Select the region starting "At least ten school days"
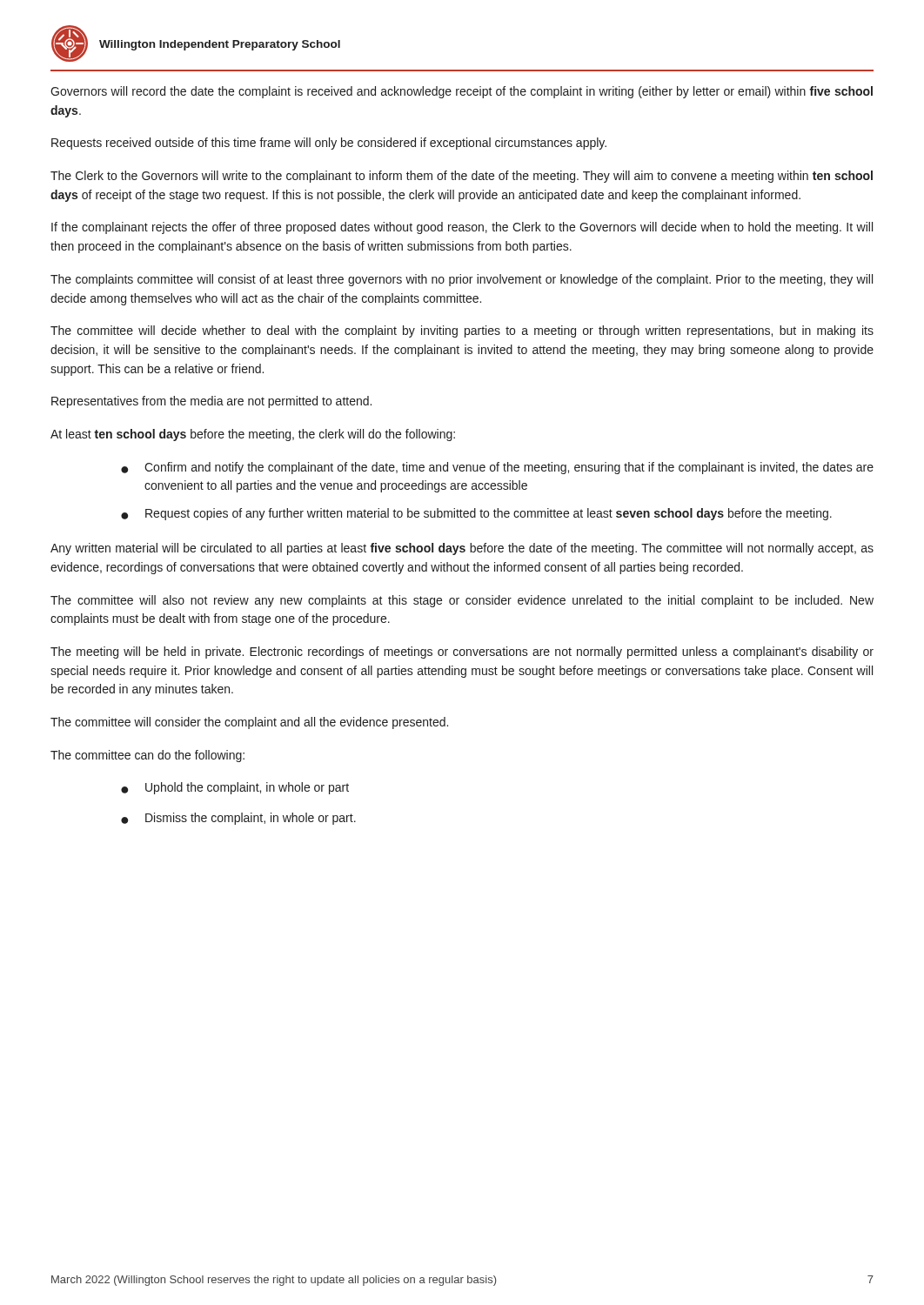The width and height of the screenshot is (924, 1305). point(253,434)
